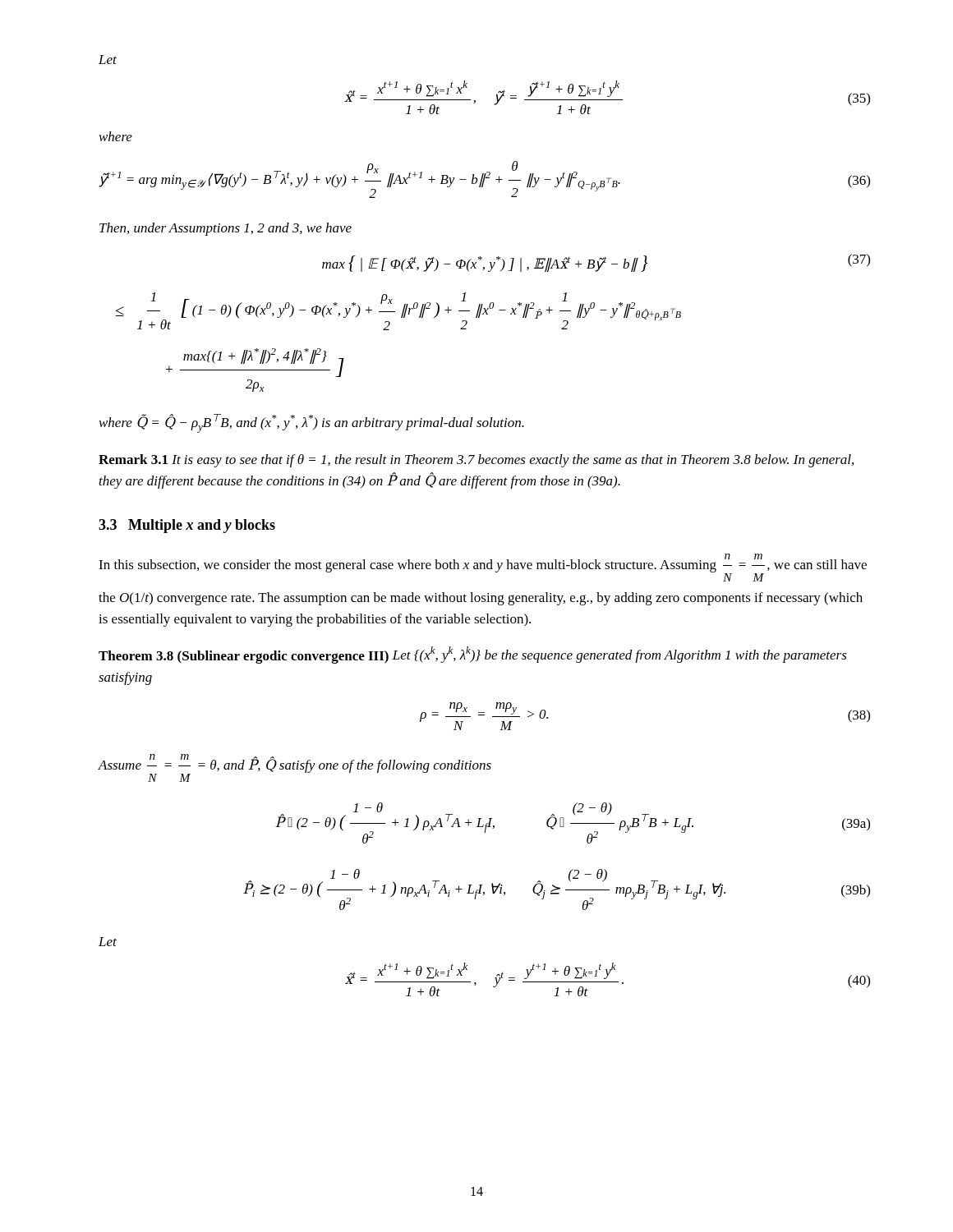Select the text block that reads "In this subsection, we consider the"

tap(483, 588)
